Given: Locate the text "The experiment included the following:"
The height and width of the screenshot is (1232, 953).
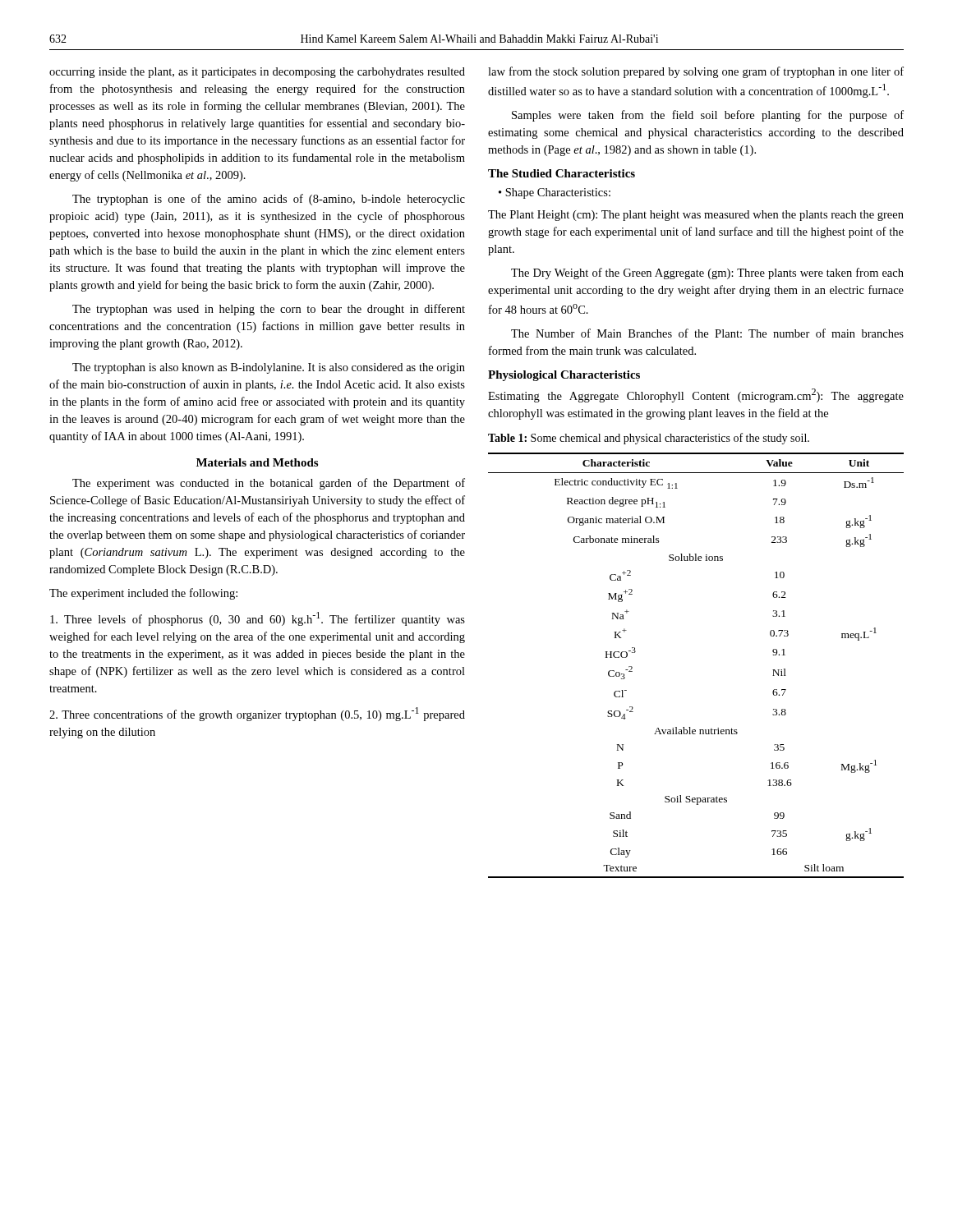Looking at the screenshot, I should [x=144, y=593].
